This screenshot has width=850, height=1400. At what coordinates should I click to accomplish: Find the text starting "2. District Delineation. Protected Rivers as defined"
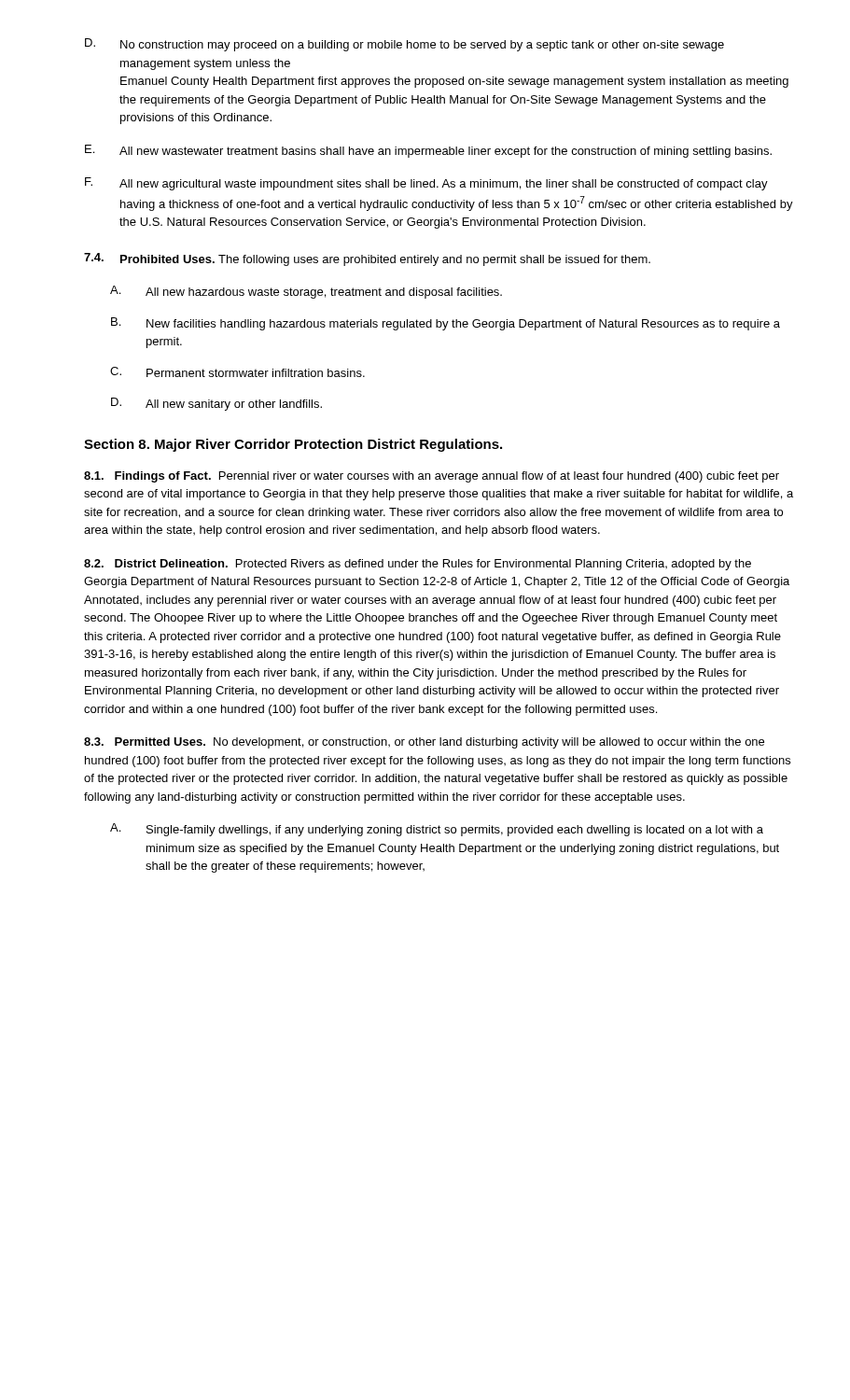tap(437, 636)
